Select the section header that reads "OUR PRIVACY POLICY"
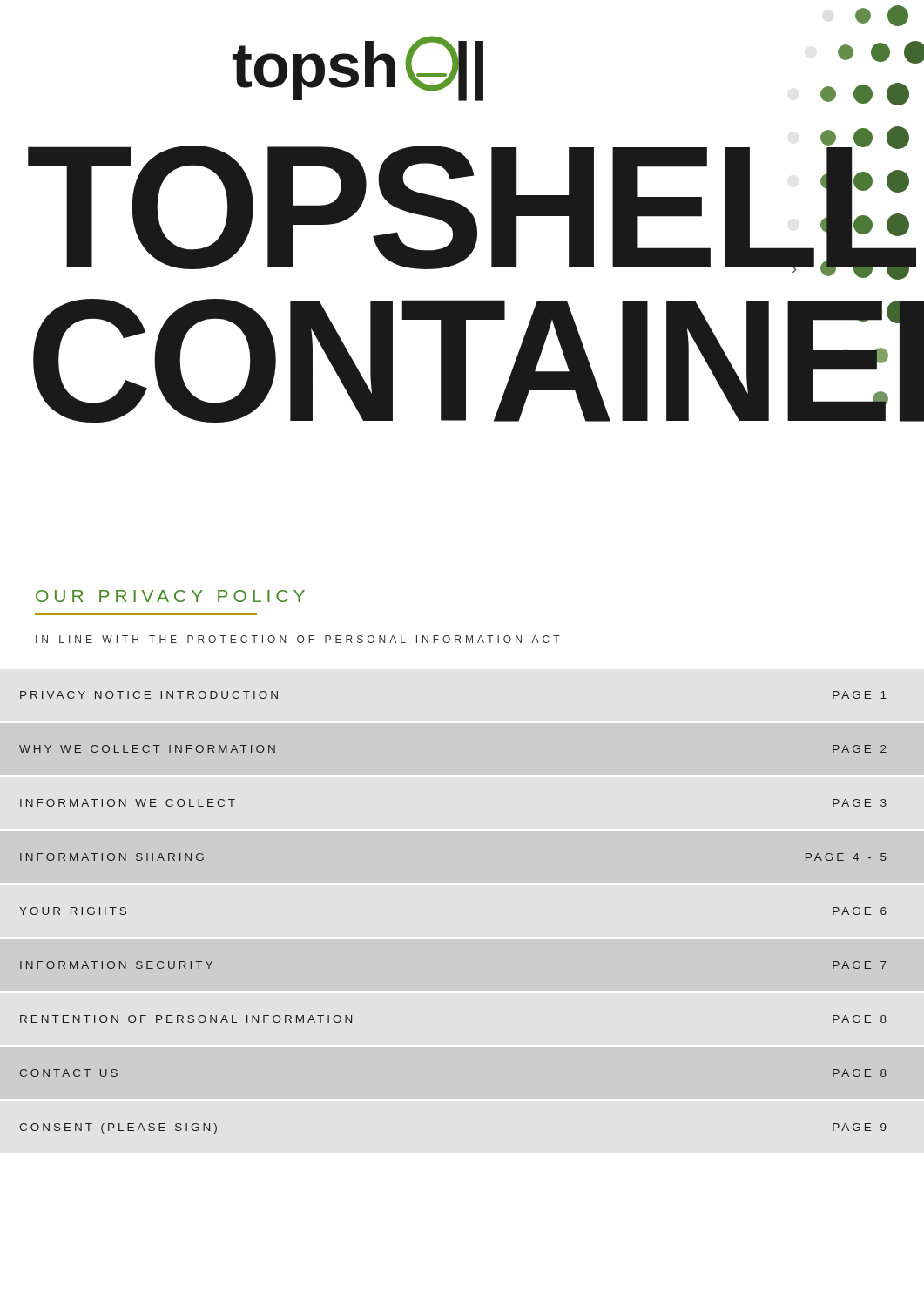This screenshot has width=924, height=1307. click(172, 600)
